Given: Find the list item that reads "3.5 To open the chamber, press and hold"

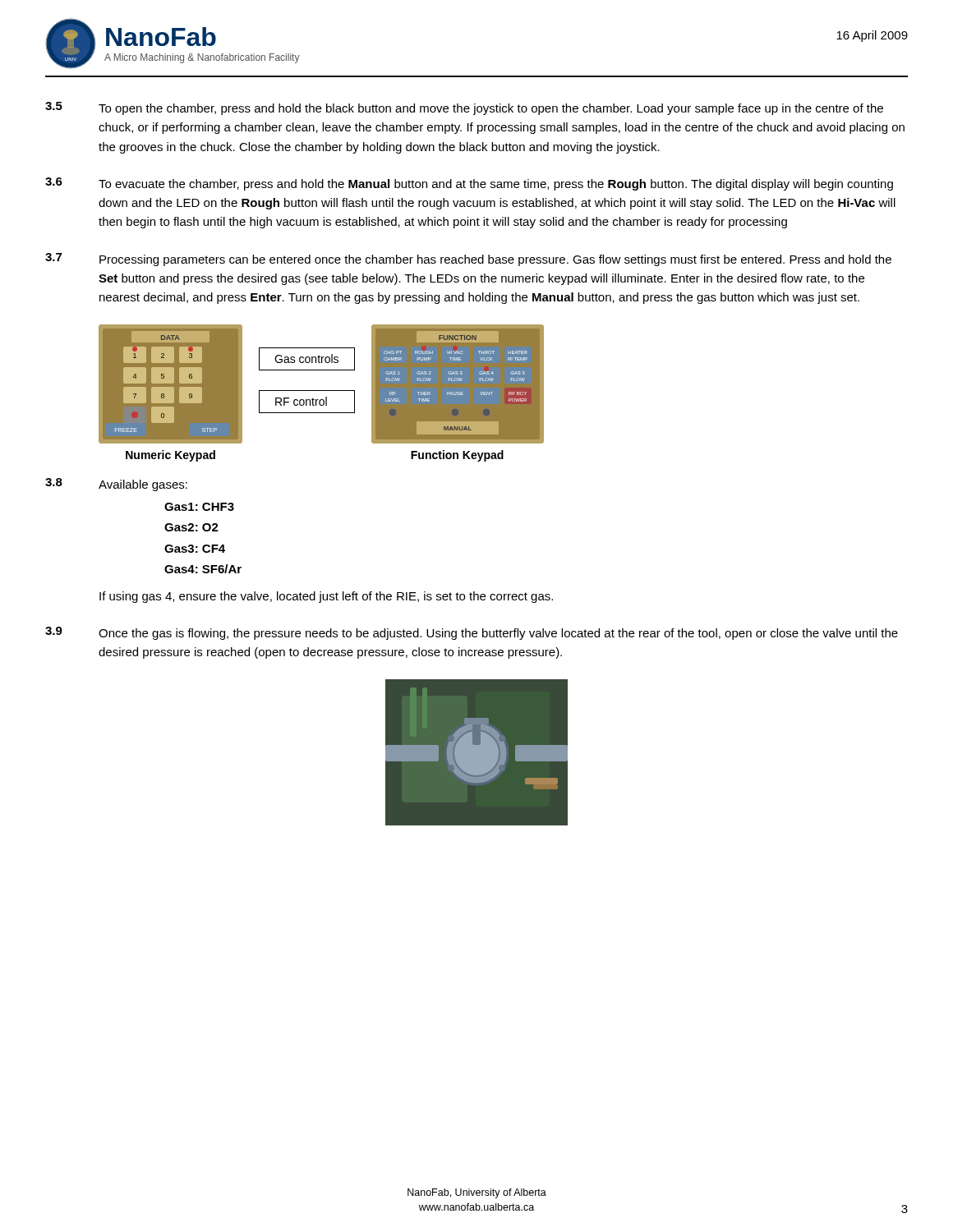Looking at the screenshot, I should click(x=476, y=127).
